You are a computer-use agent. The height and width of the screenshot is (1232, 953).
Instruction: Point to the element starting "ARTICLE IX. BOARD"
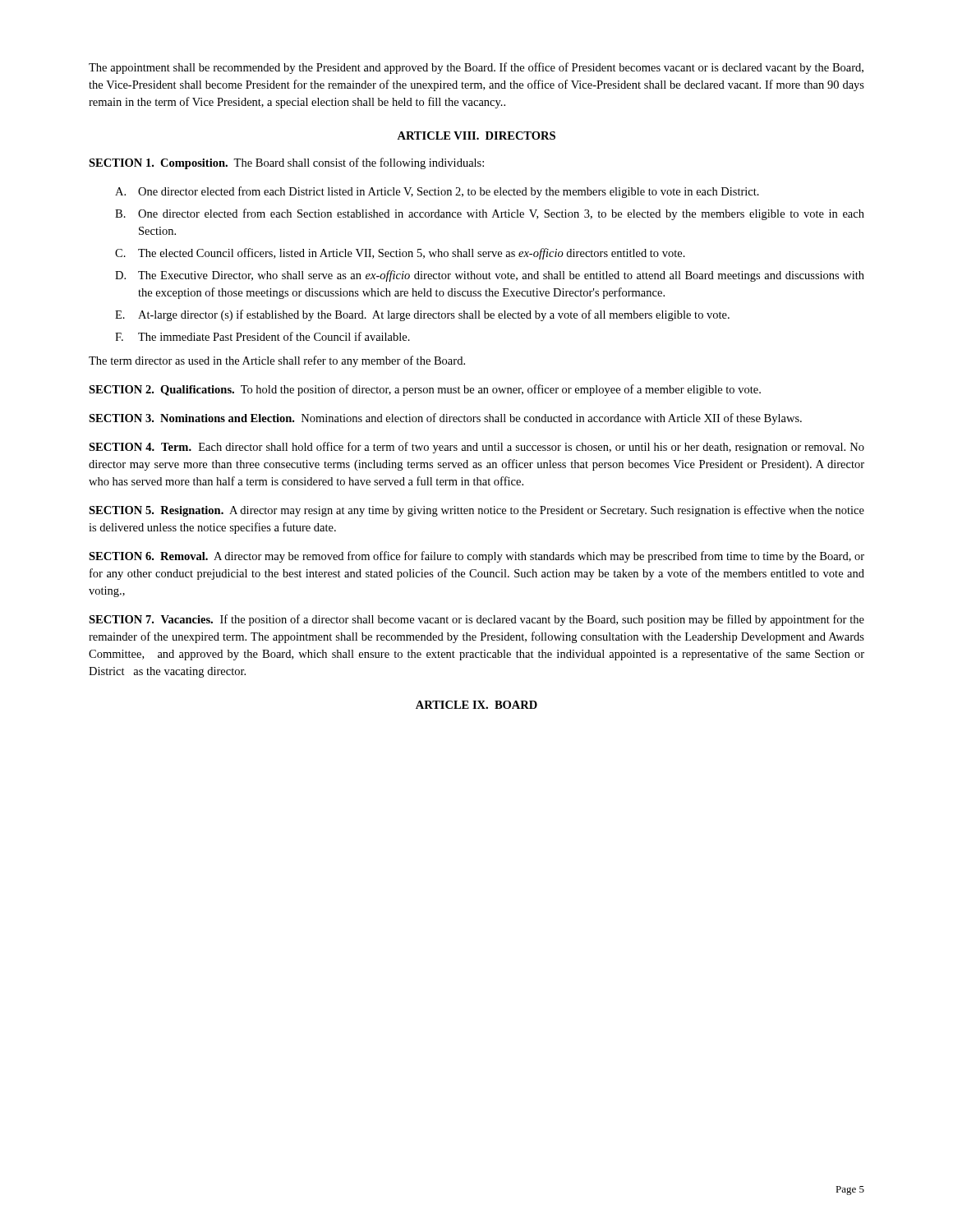(476, 705)
